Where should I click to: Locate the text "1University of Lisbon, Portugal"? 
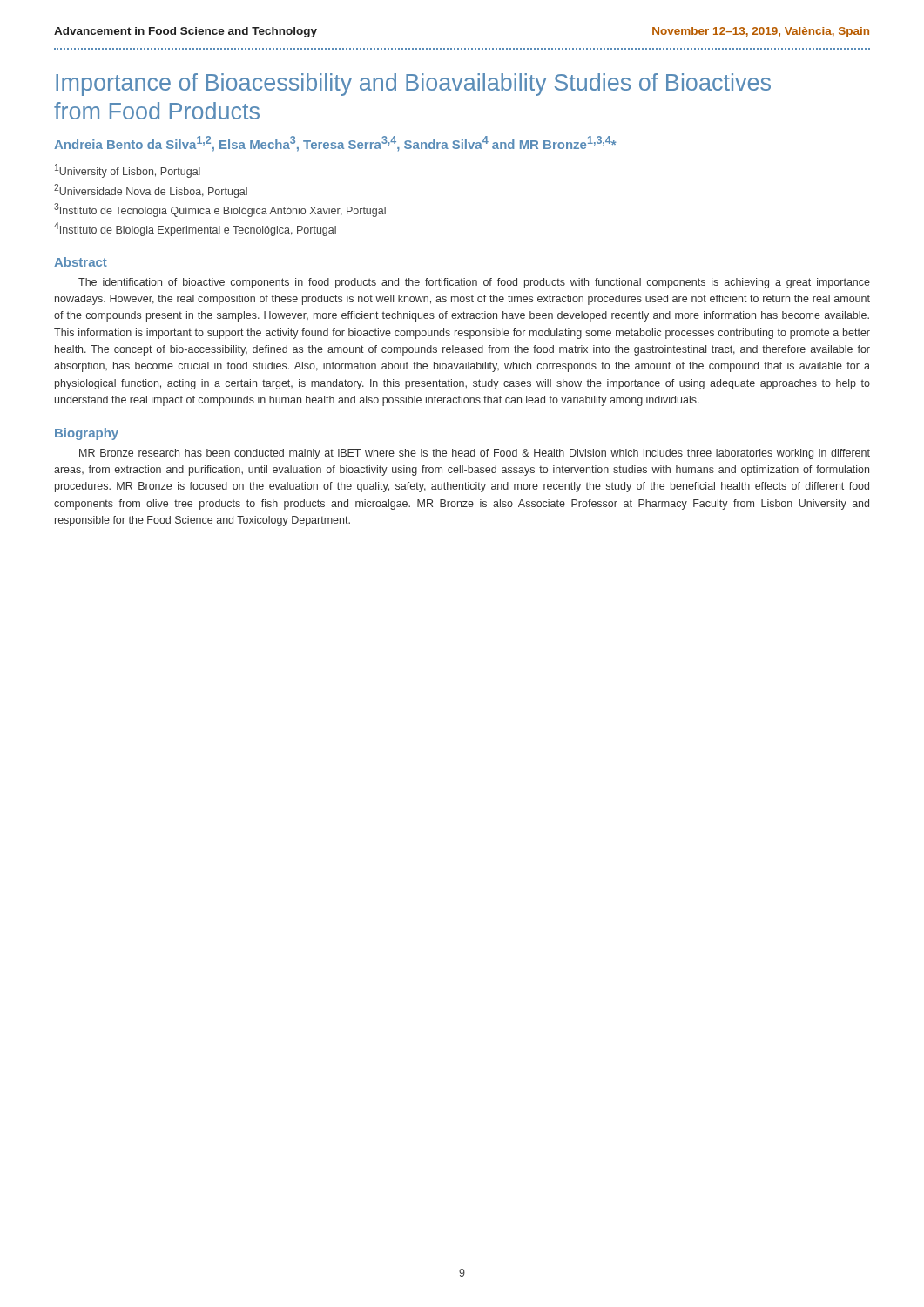coord(127,171)
